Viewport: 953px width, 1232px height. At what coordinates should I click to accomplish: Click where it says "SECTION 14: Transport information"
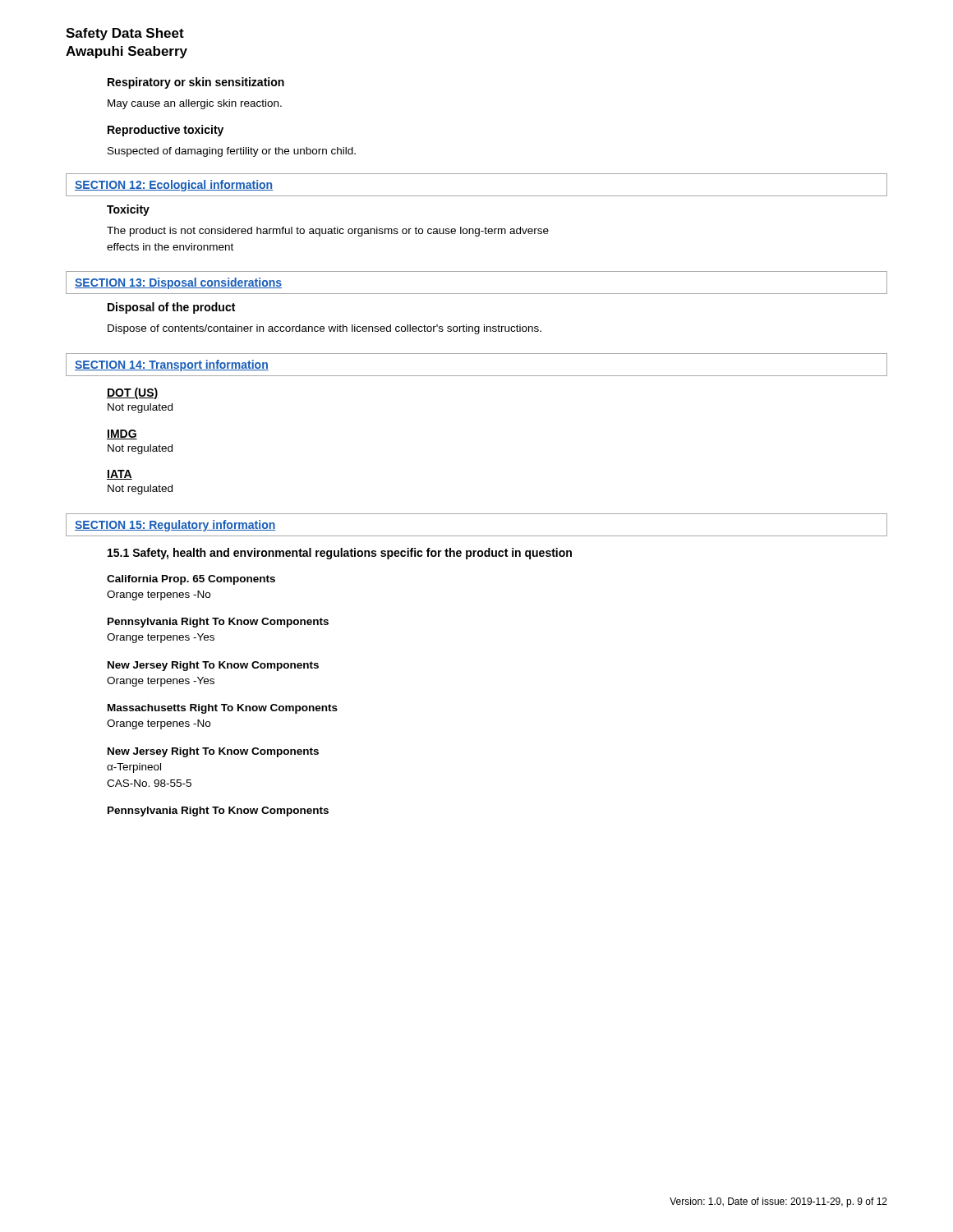pos(476,365)
